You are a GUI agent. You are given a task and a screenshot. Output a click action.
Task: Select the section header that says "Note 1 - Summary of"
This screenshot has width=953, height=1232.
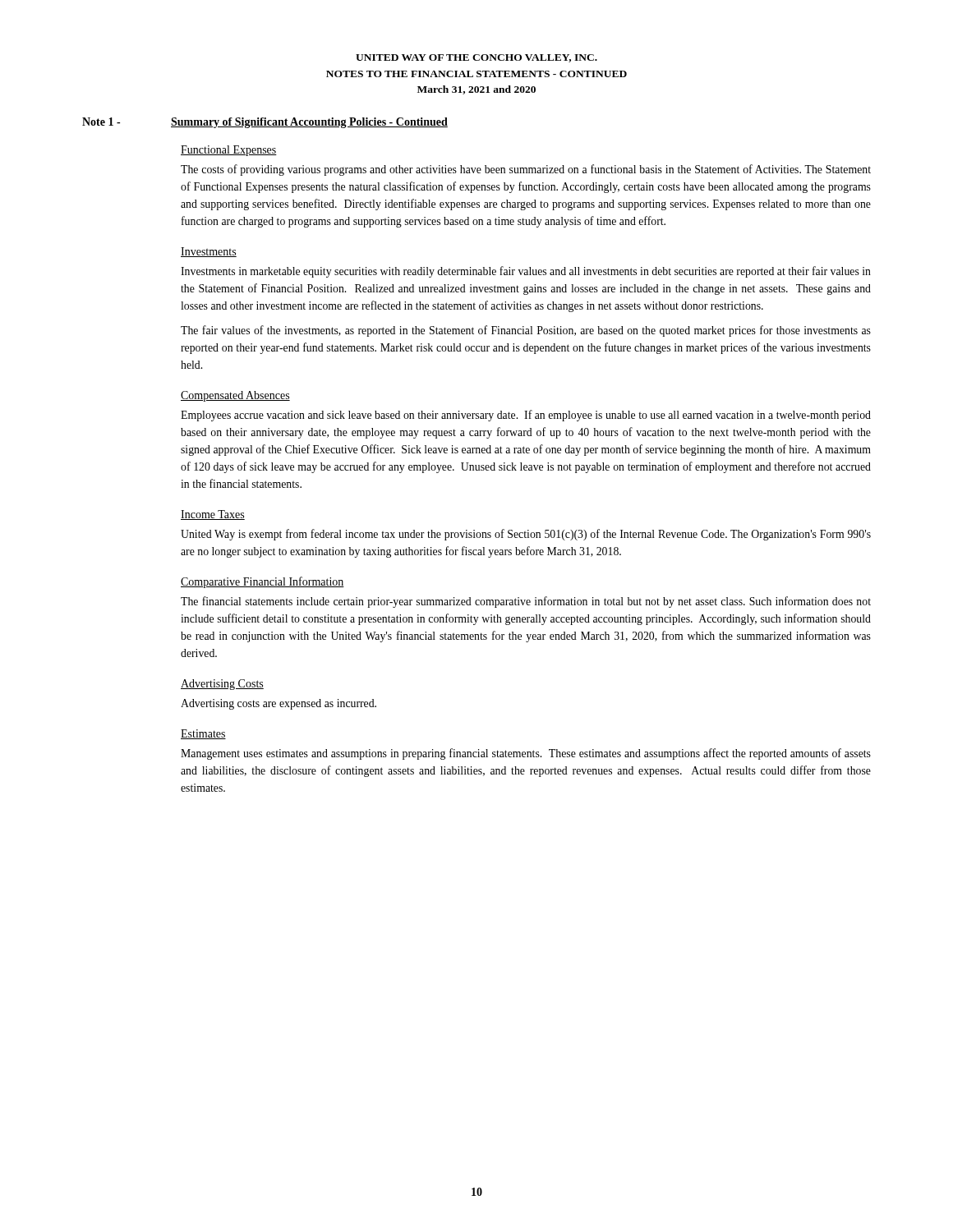(265, 122)
